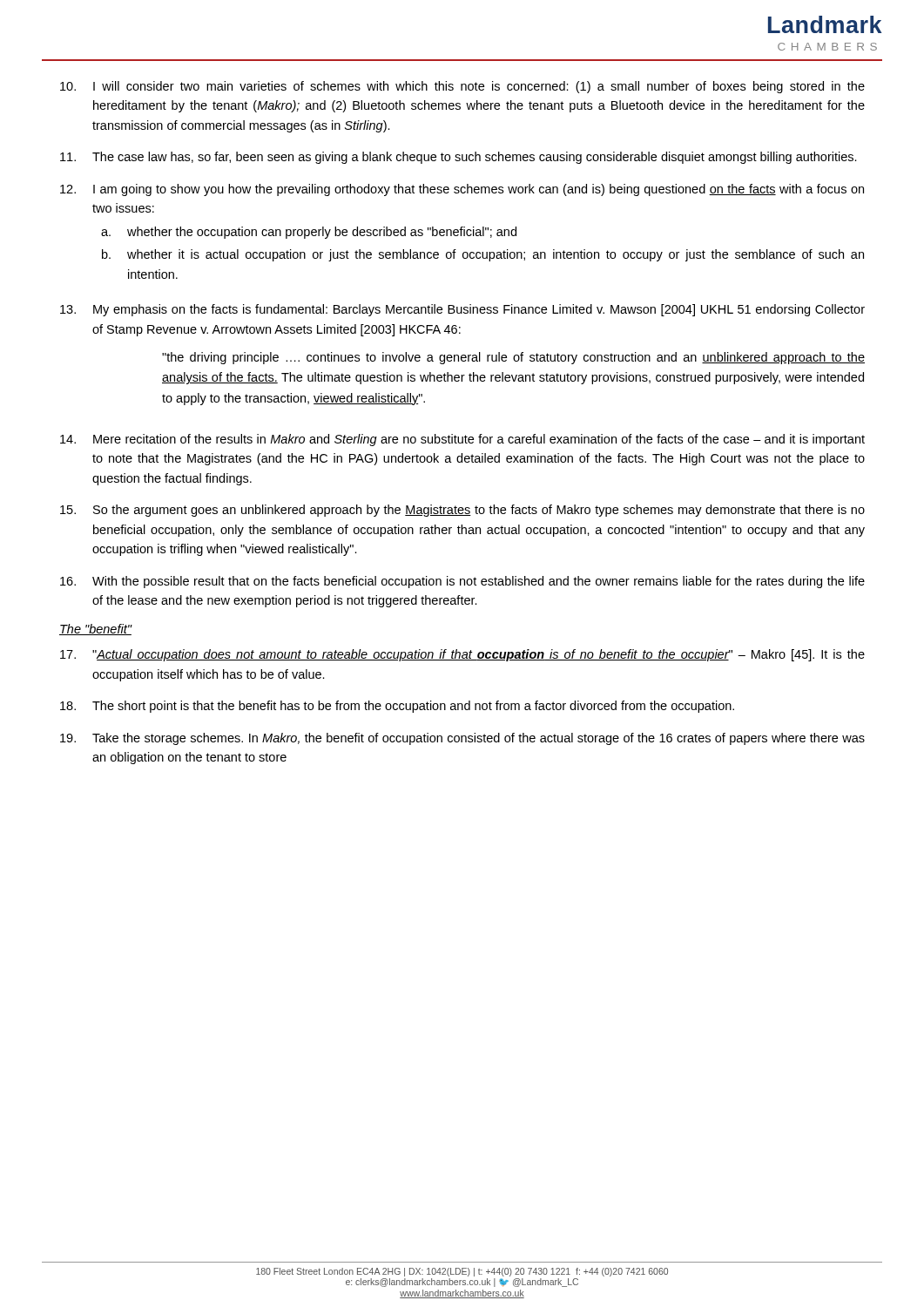Screen dimensions: 1307x924
Task: Locate the section header containing "The "benefit""
Action: tap(95, 630)
